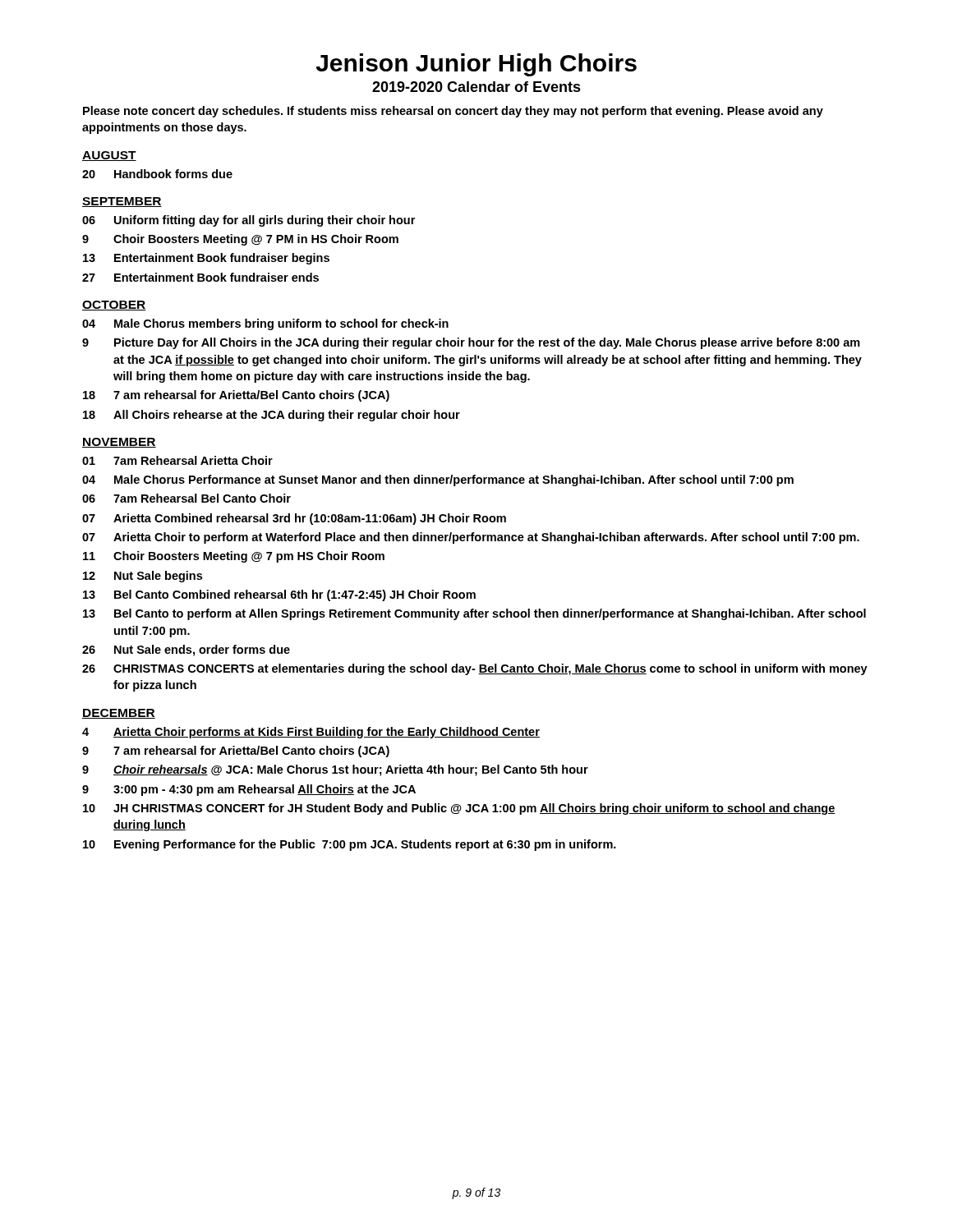Locate the block of text that opens with "18 7 am"
This screenshot has width=953, height=1232.
[x=236, y=396]
